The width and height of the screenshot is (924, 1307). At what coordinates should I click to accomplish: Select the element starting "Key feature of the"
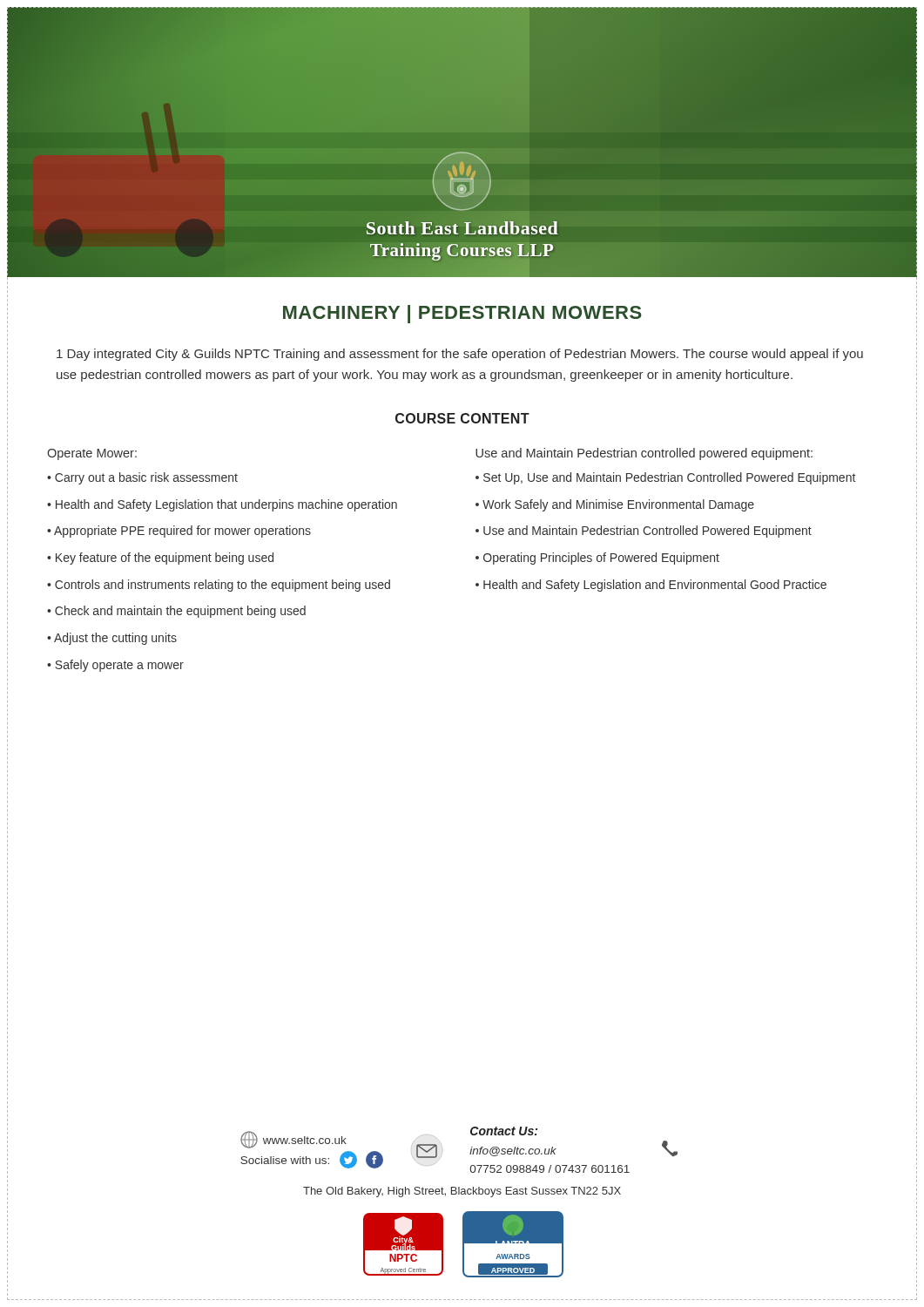point(165,558)
